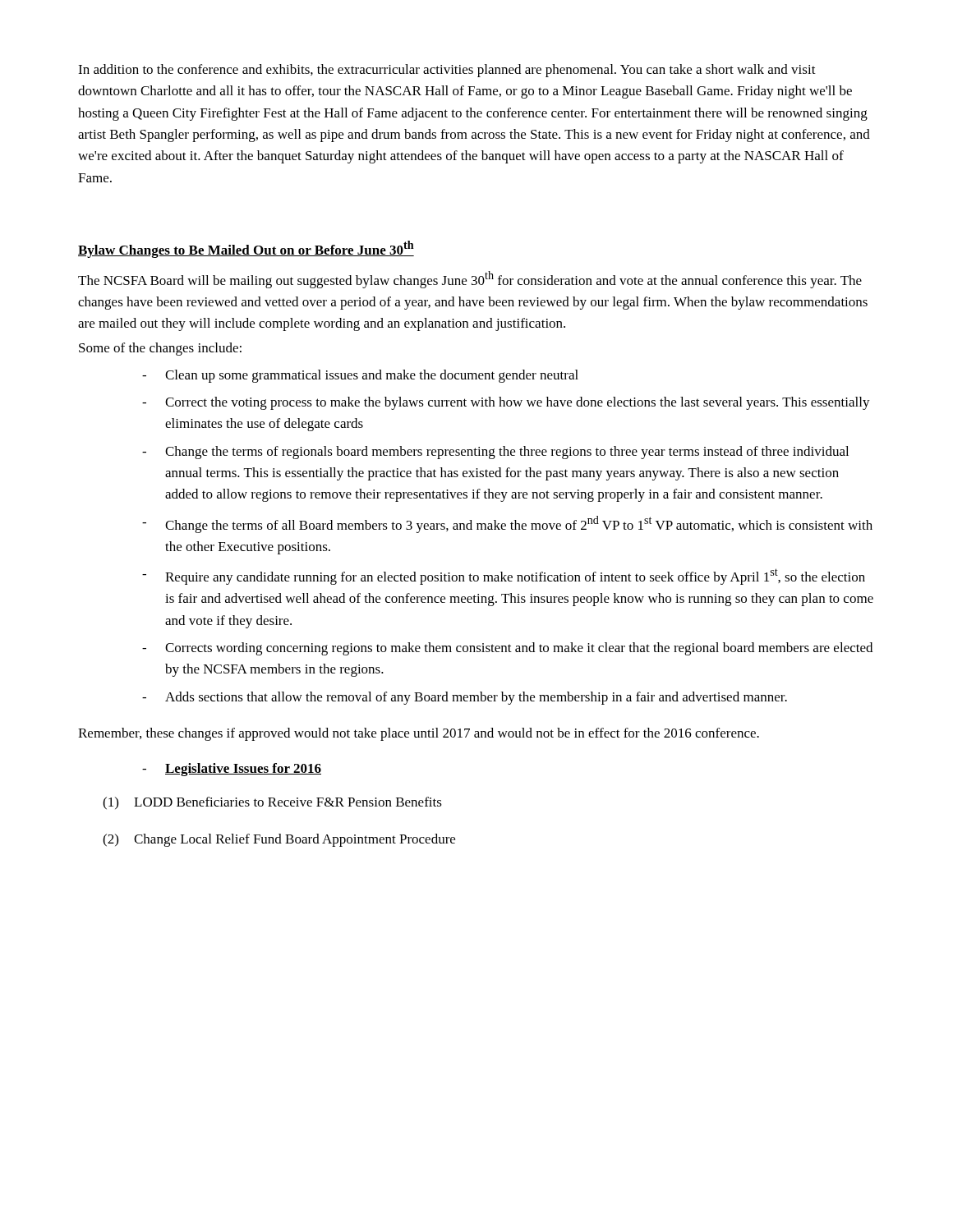
Task: Click on the text with the text "Some of the changes include:"
Action: [x=160, y=348]
